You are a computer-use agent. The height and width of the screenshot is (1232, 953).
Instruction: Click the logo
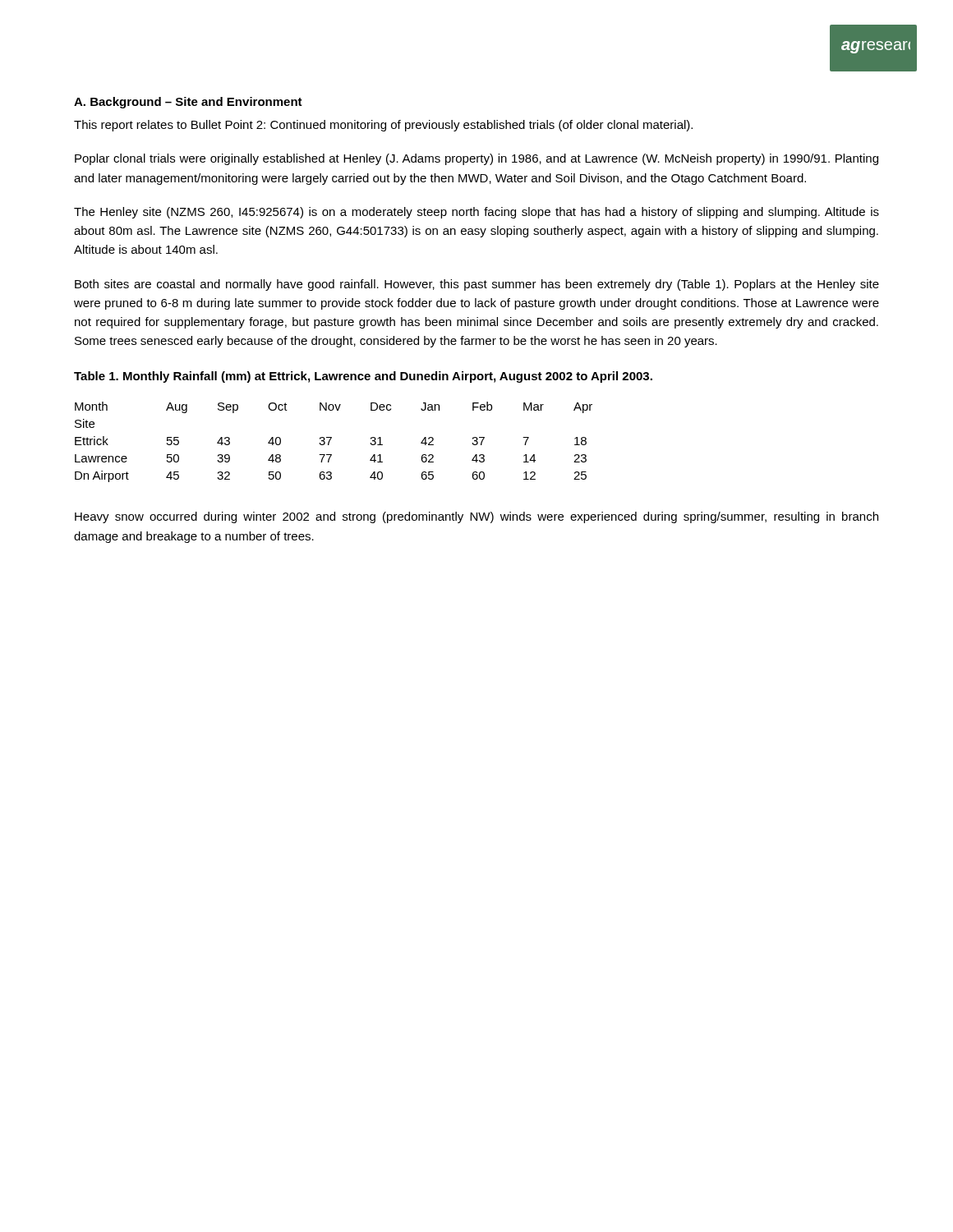[x=871, y=49]
